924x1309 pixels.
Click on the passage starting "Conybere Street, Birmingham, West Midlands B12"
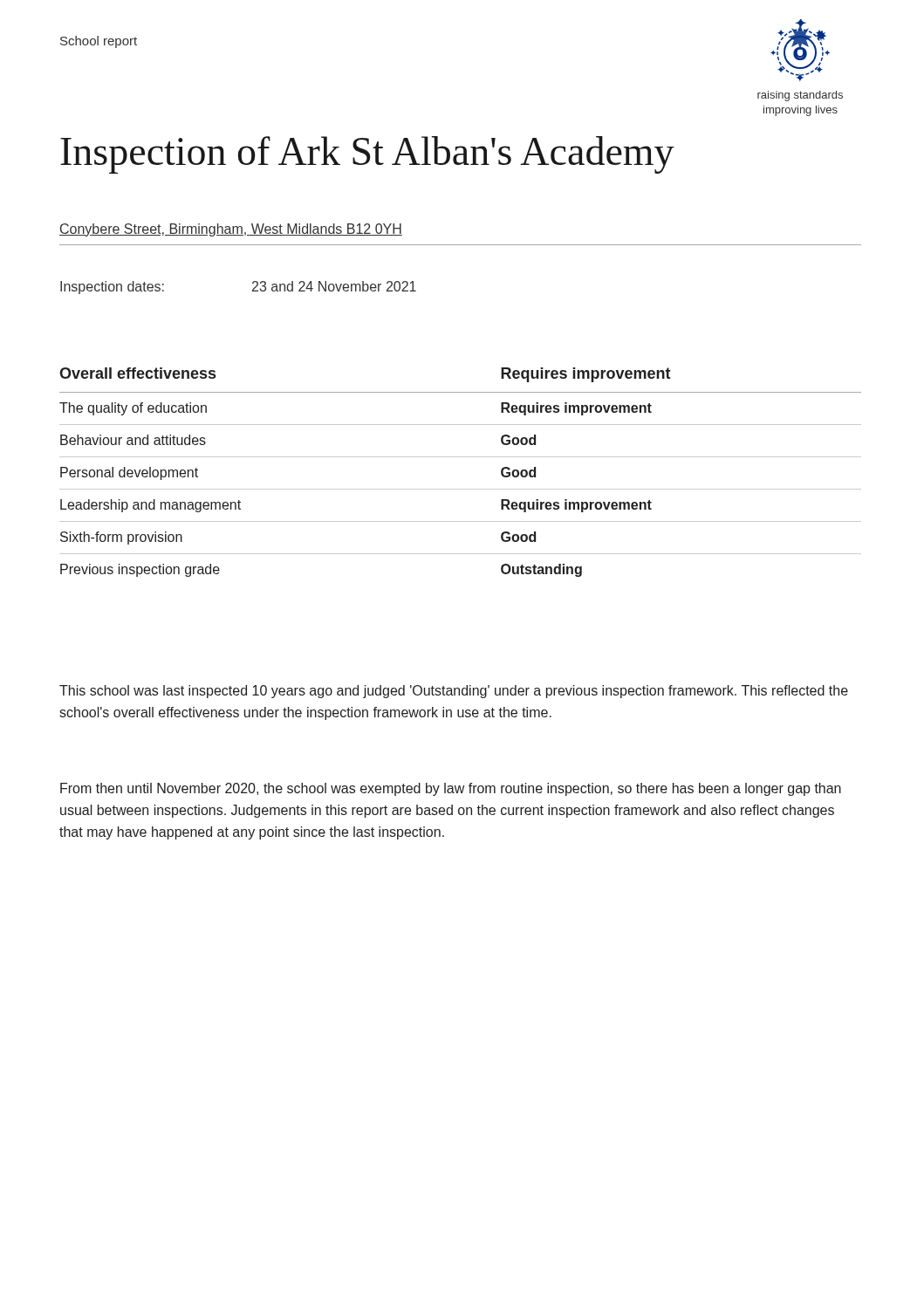tap(231, 230)
